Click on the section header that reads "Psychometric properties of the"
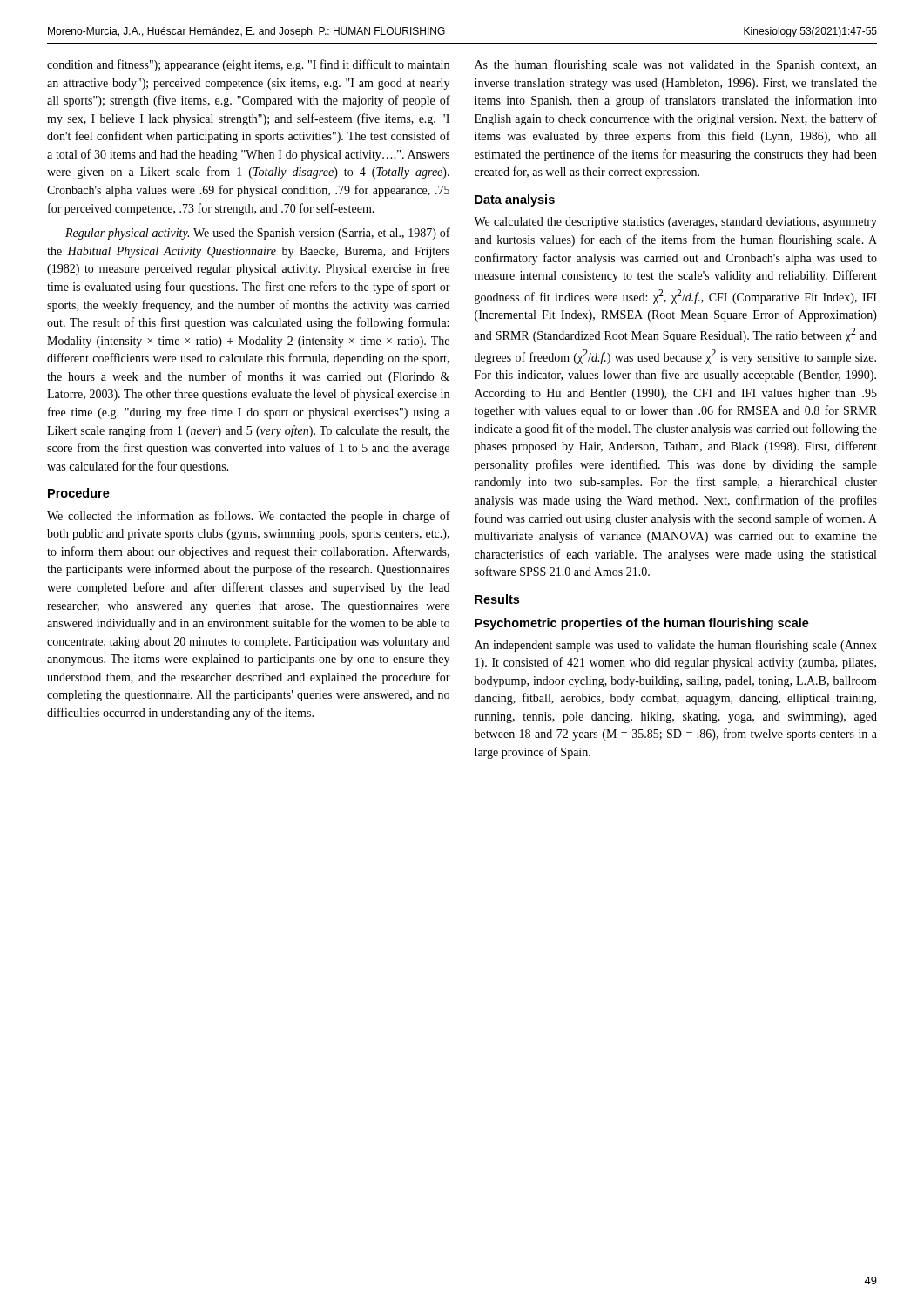 click(642, 623)
